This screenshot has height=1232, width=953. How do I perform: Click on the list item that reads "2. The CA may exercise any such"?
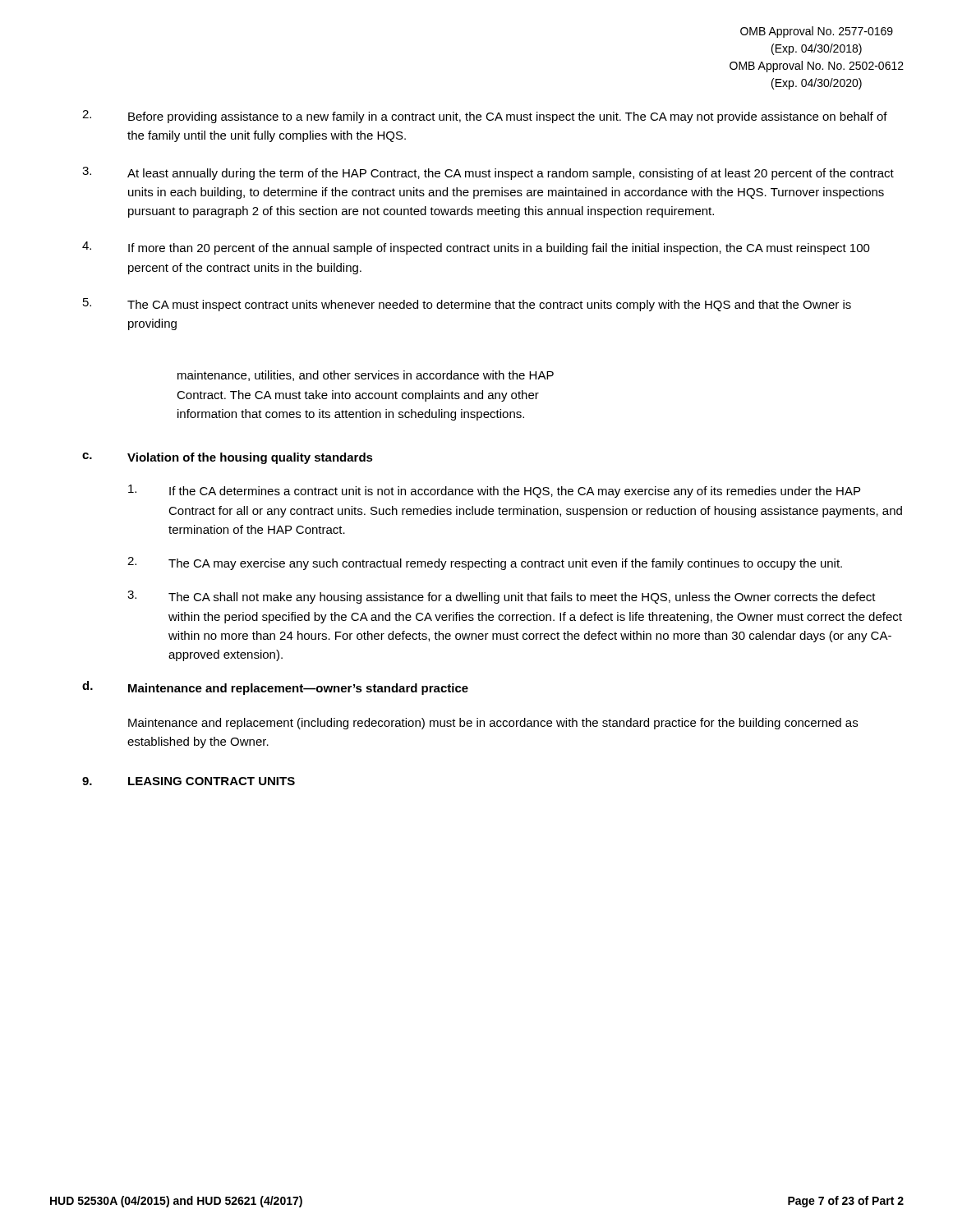[516, 563]
